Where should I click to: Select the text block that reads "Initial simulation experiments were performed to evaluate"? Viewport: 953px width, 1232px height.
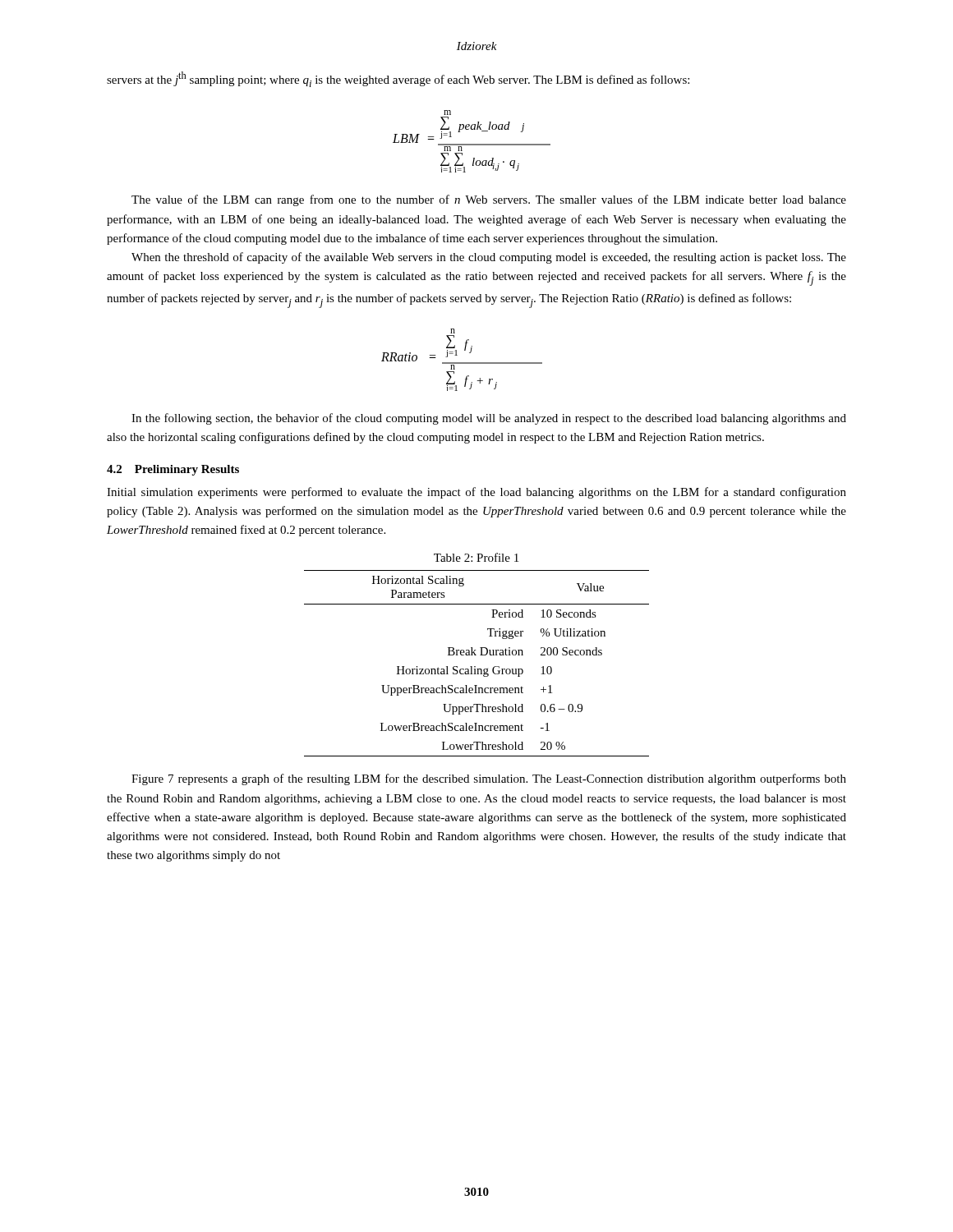[x=476, y=511]
